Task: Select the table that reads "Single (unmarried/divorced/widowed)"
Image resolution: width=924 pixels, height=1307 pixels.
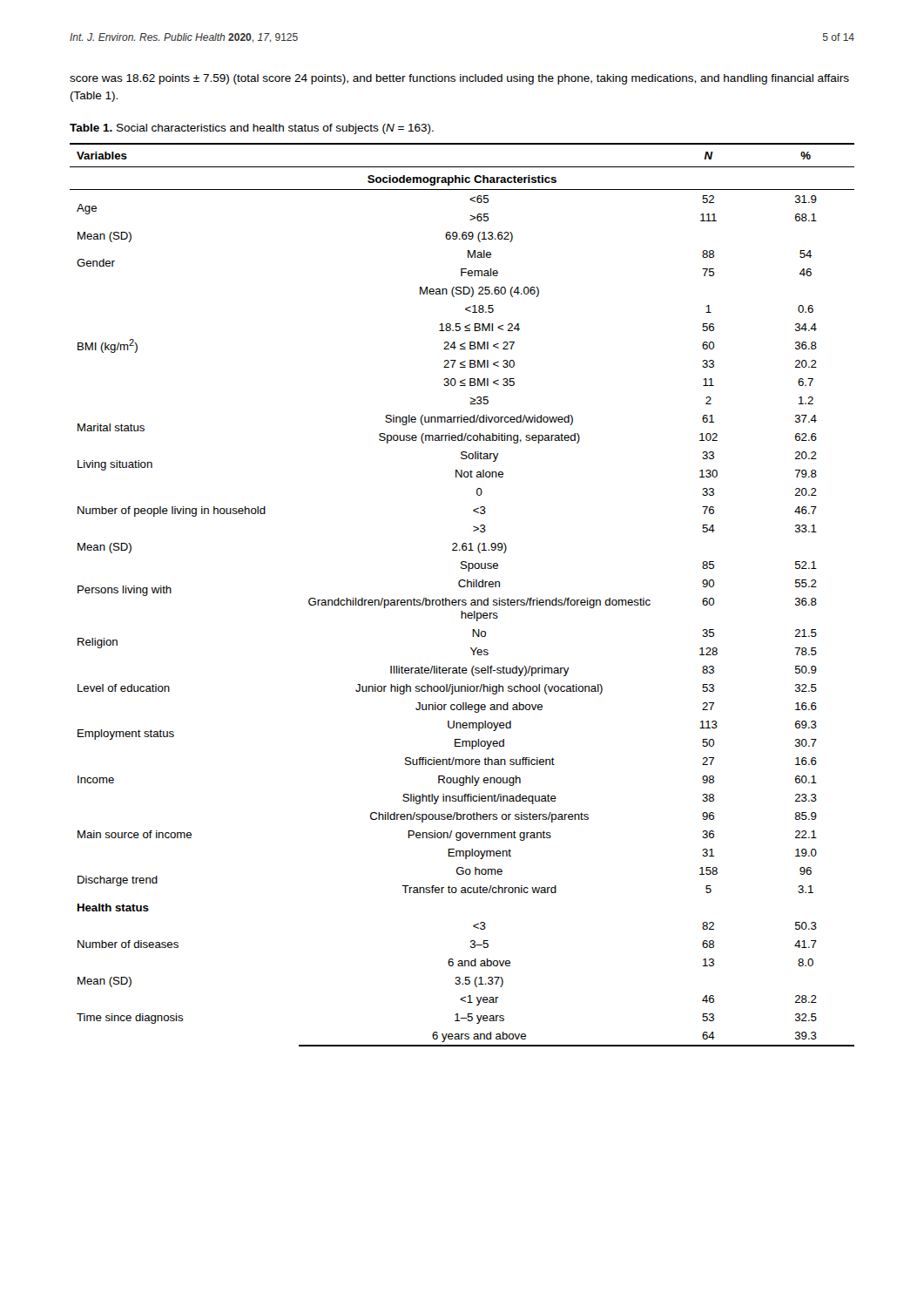Action: (x=462, y=594)
